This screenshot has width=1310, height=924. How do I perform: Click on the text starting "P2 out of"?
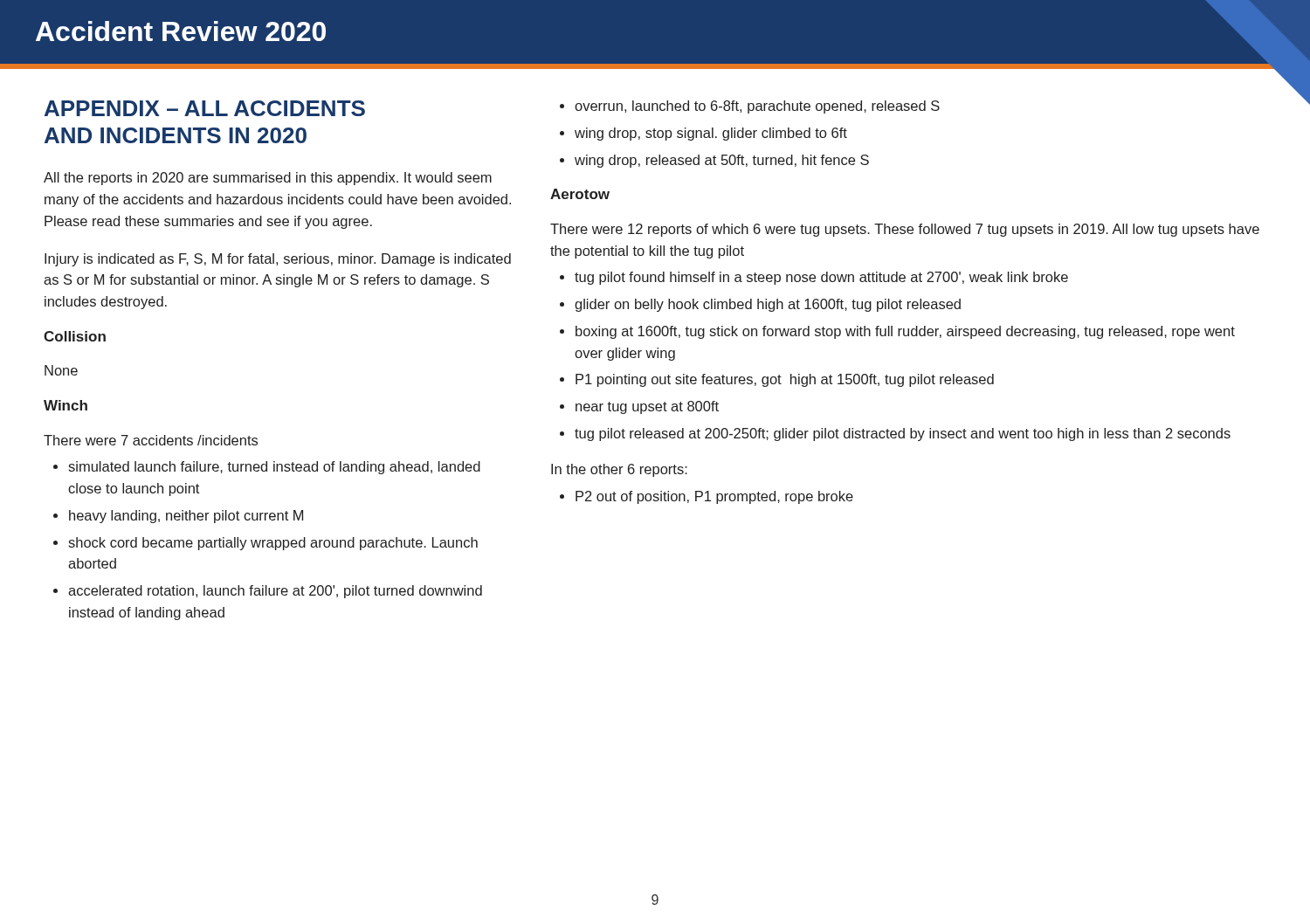tap(707, 497)
